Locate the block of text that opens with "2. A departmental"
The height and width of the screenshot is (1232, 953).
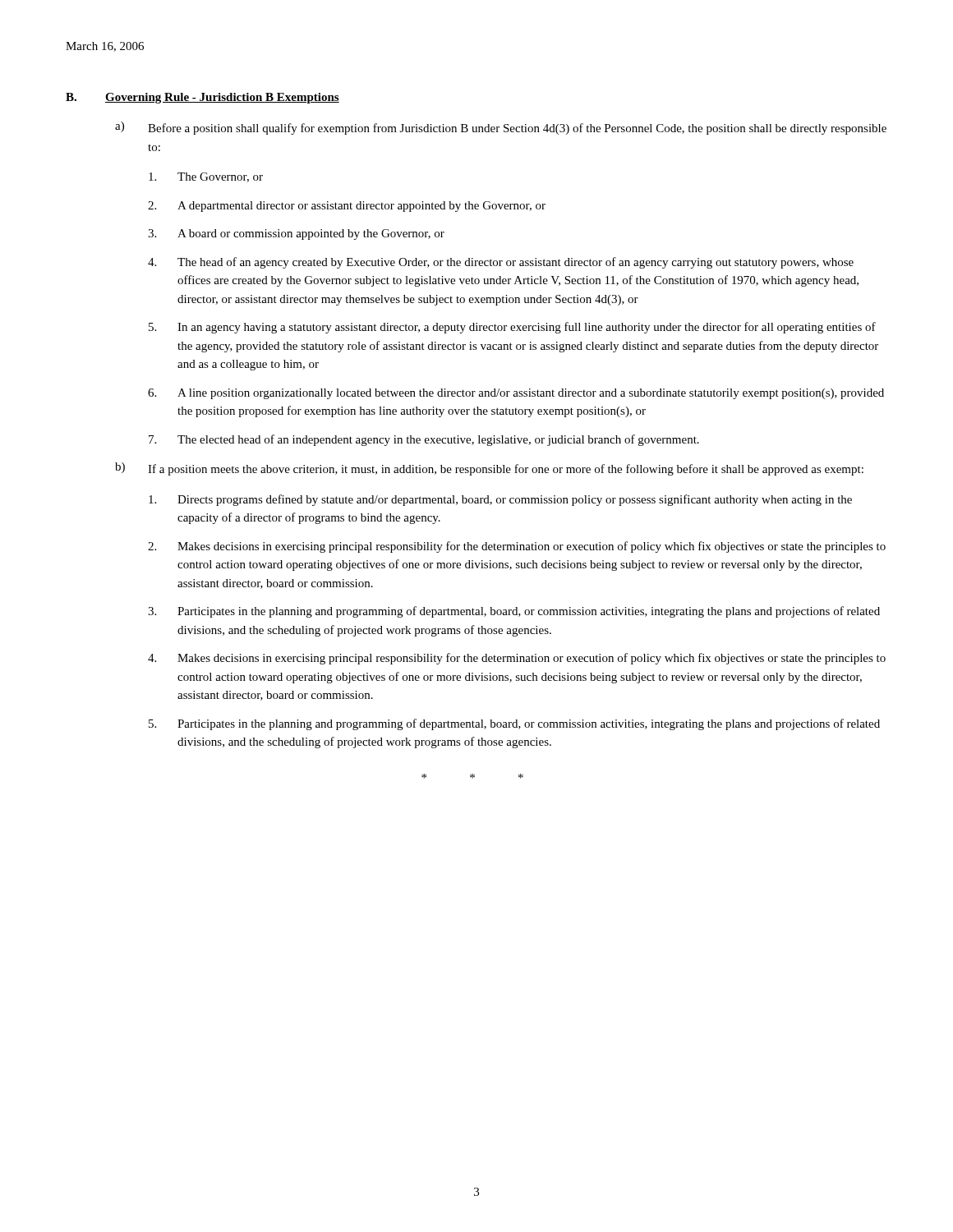(518, 205)
